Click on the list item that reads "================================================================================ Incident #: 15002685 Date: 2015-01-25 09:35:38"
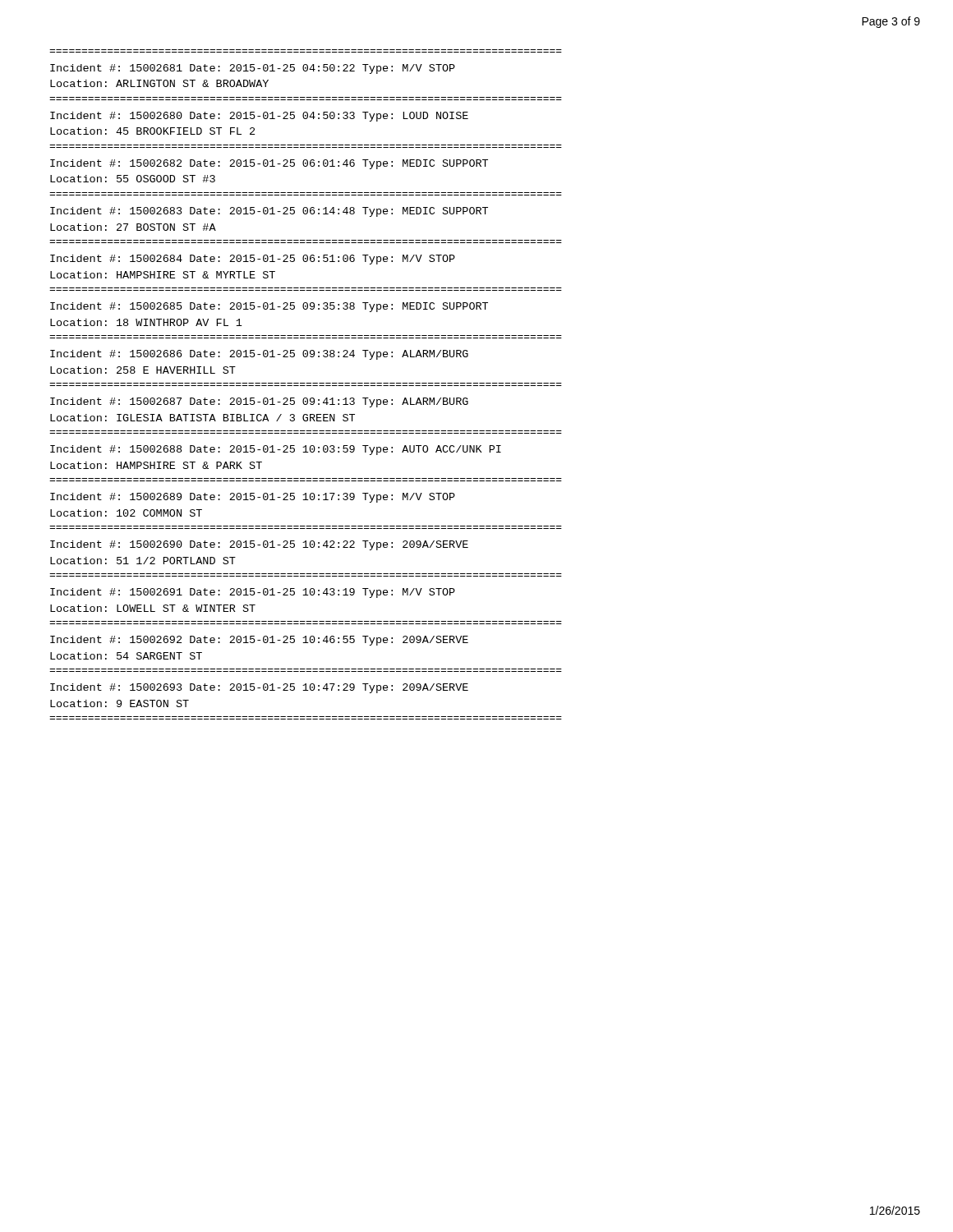The image size is (953, 1232). pos(485,307)
